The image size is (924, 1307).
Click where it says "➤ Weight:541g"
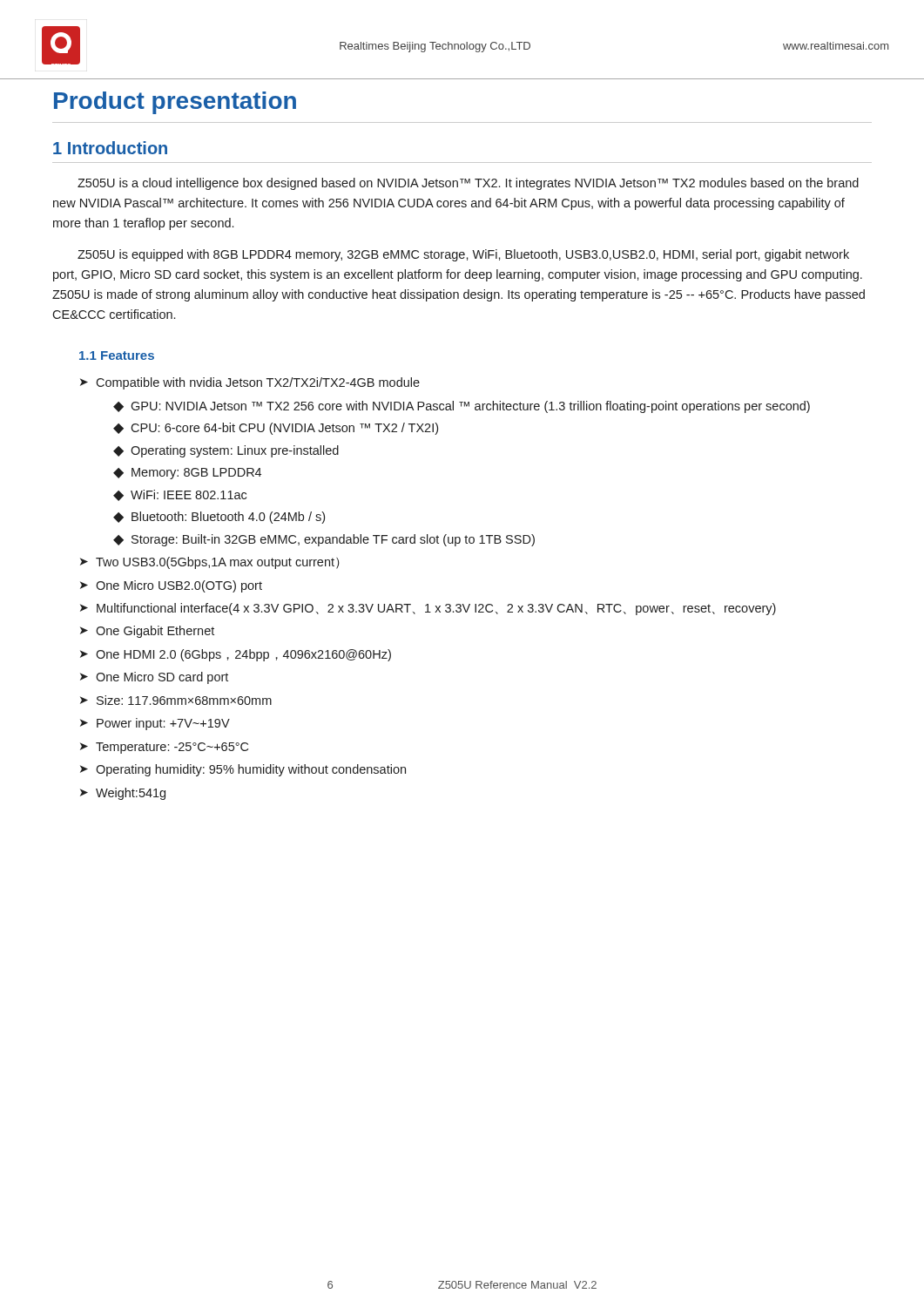(x=122, y=793)
